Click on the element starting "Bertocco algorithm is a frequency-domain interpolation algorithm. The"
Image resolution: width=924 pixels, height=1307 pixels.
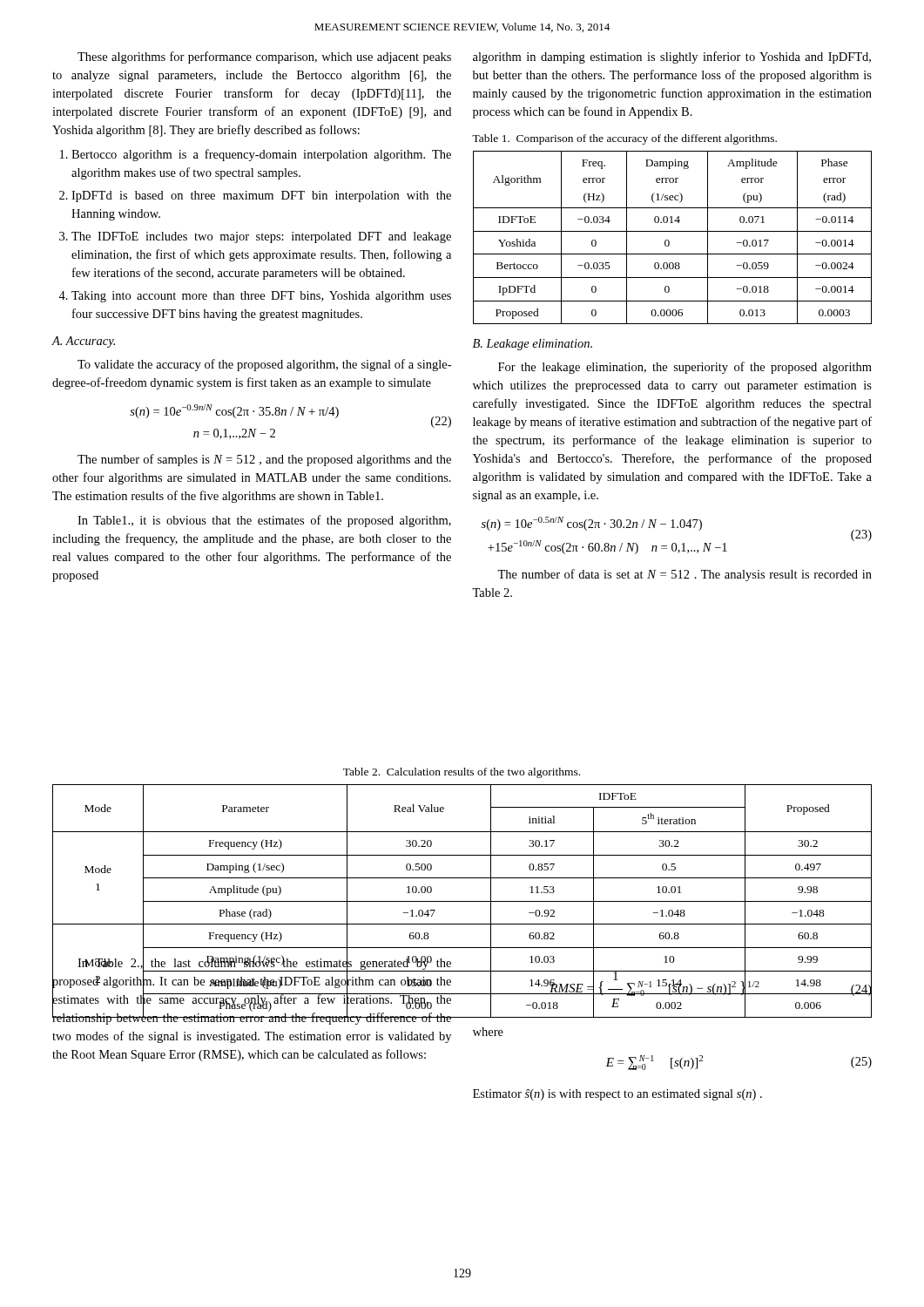pyautogui.click(x=261, y=164)
